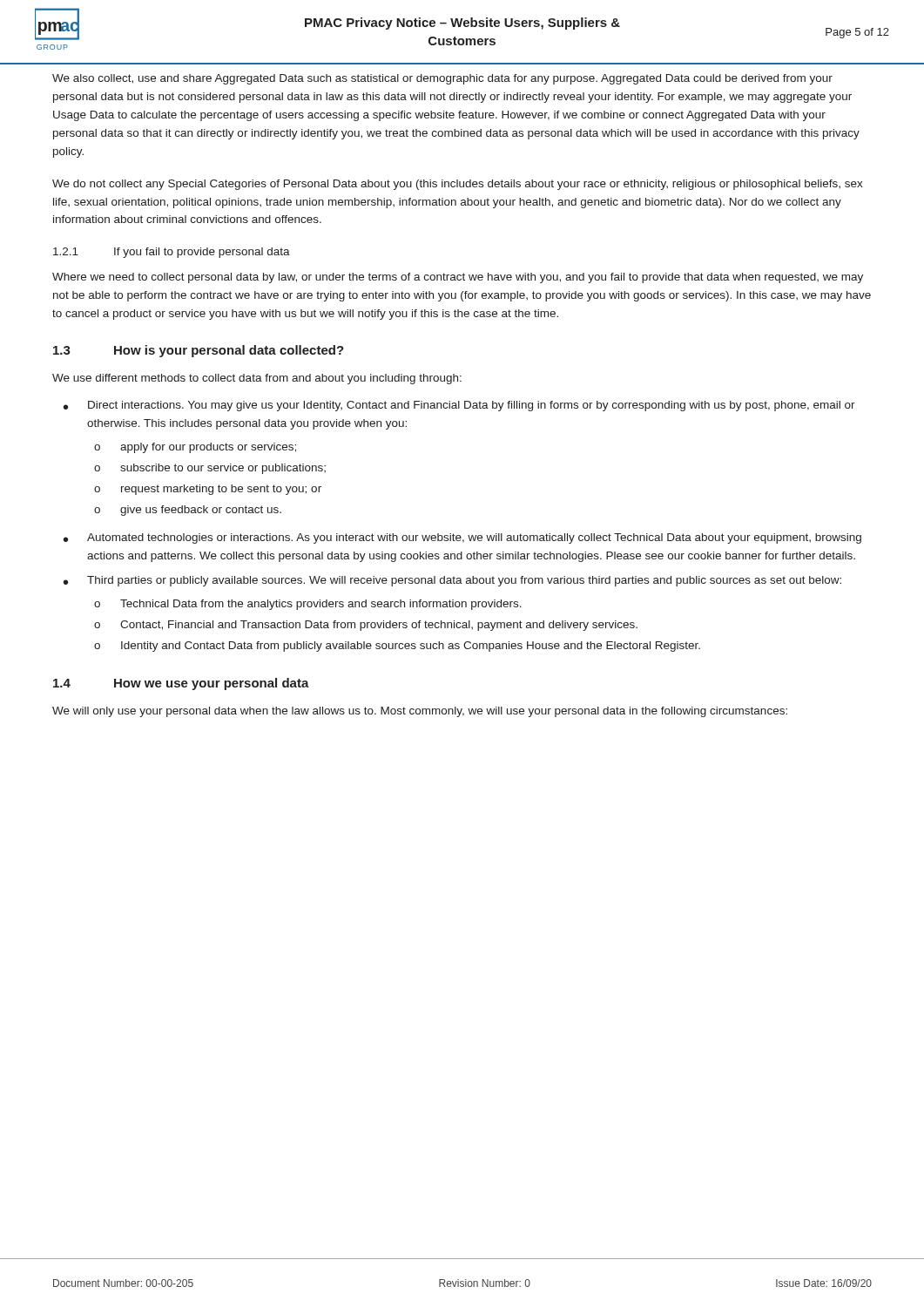Locate the element starting "1.3 How is your personal data collected?"

pos(198,350)
